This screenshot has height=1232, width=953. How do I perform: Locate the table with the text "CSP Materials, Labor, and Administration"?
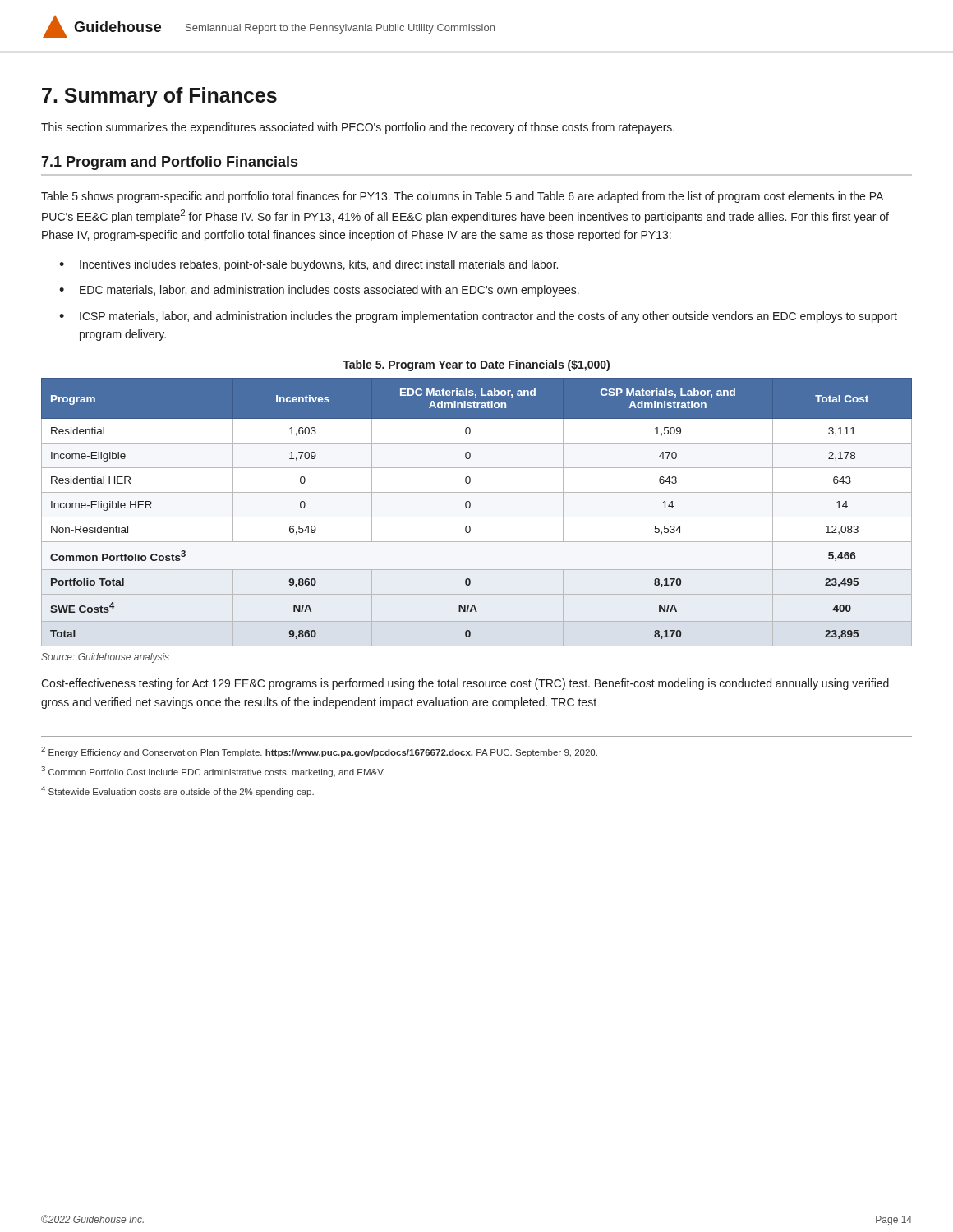point(476,512)
